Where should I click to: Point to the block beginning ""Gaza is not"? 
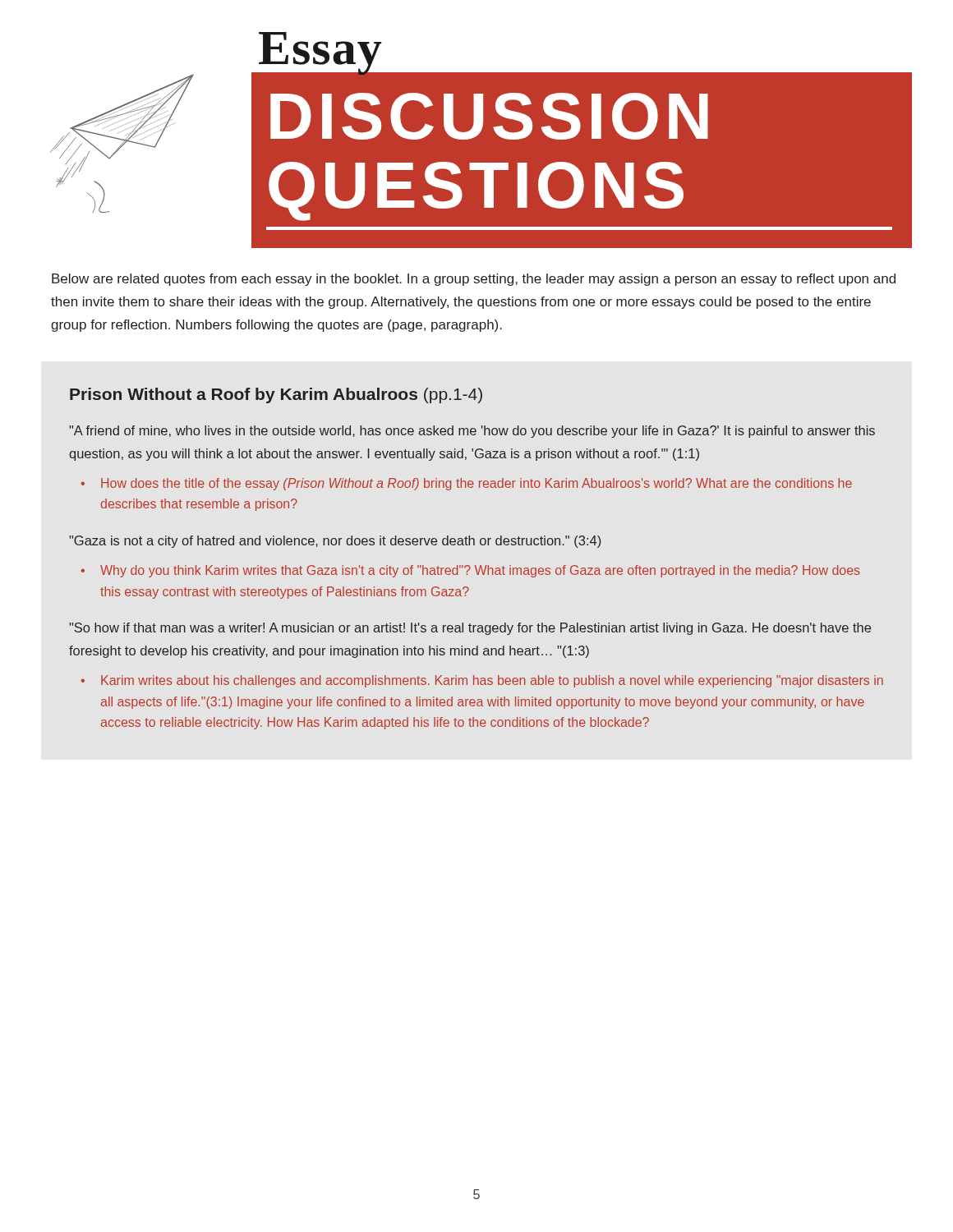pyautogui.click(x=335, y=540)
